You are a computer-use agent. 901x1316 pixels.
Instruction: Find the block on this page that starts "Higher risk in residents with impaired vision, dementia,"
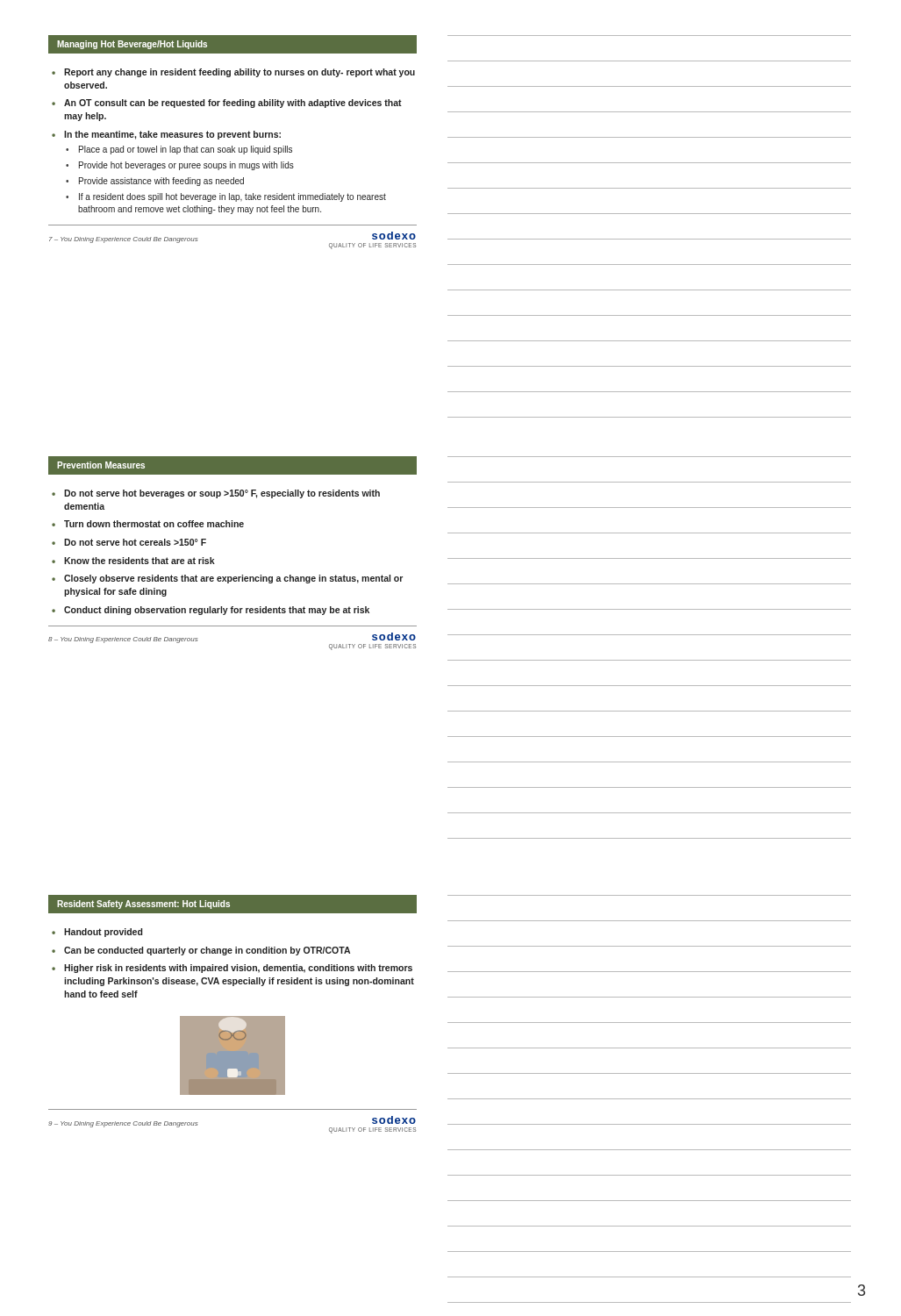coord(239,981)
